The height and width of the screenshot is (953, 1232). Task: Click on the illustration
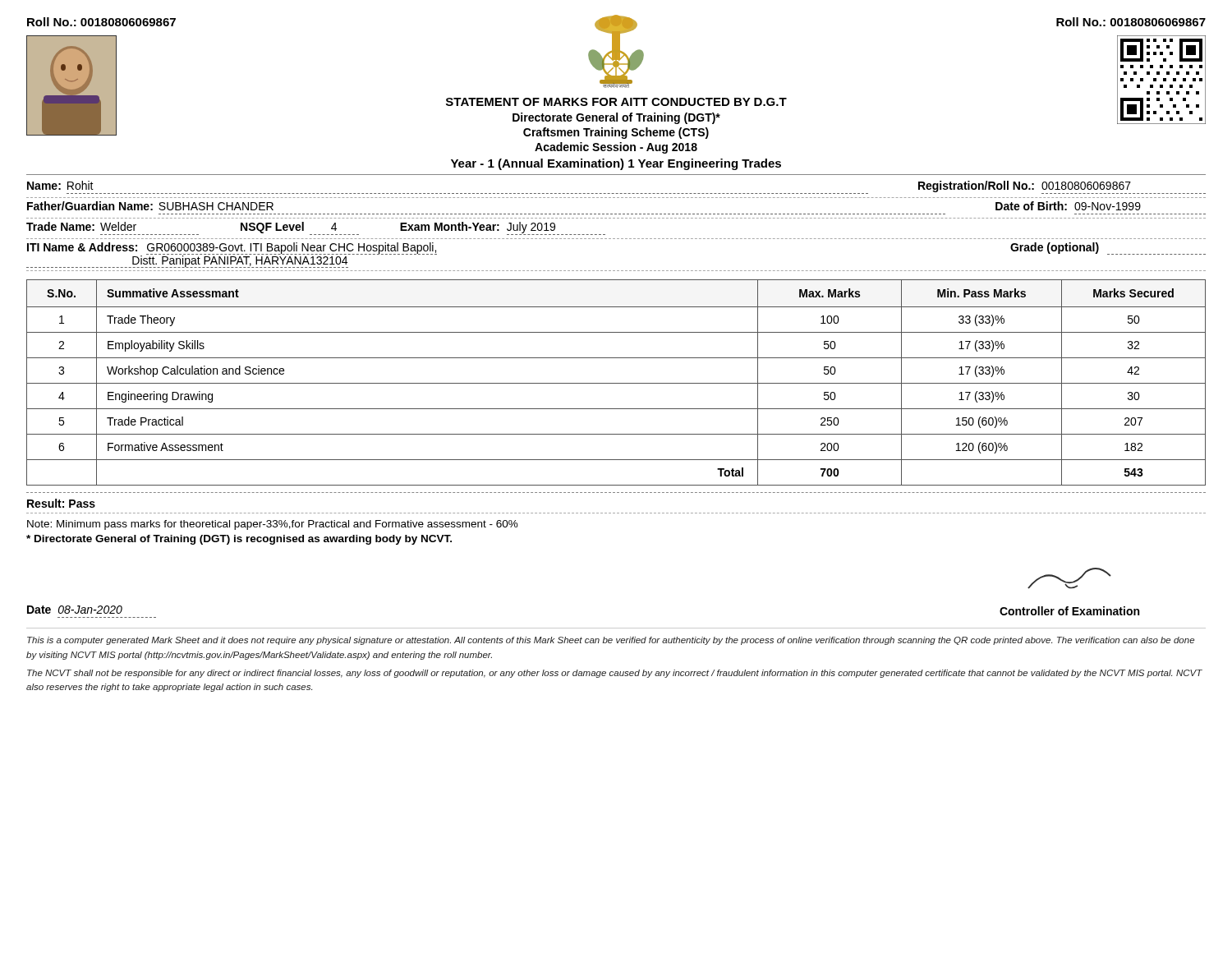coord(1070,589)
